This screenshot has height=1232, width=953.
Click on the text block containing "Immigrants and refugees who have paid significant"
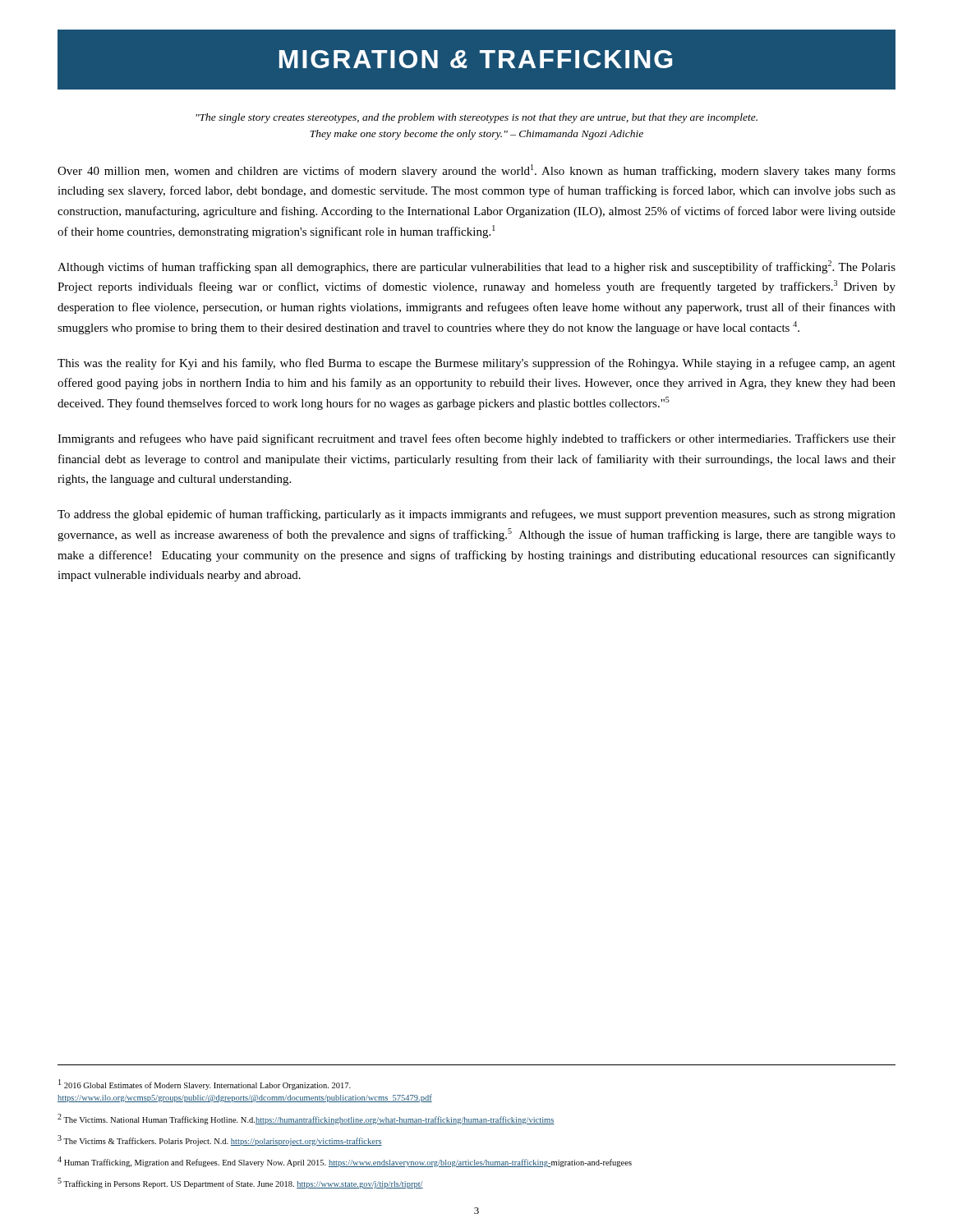476,459
